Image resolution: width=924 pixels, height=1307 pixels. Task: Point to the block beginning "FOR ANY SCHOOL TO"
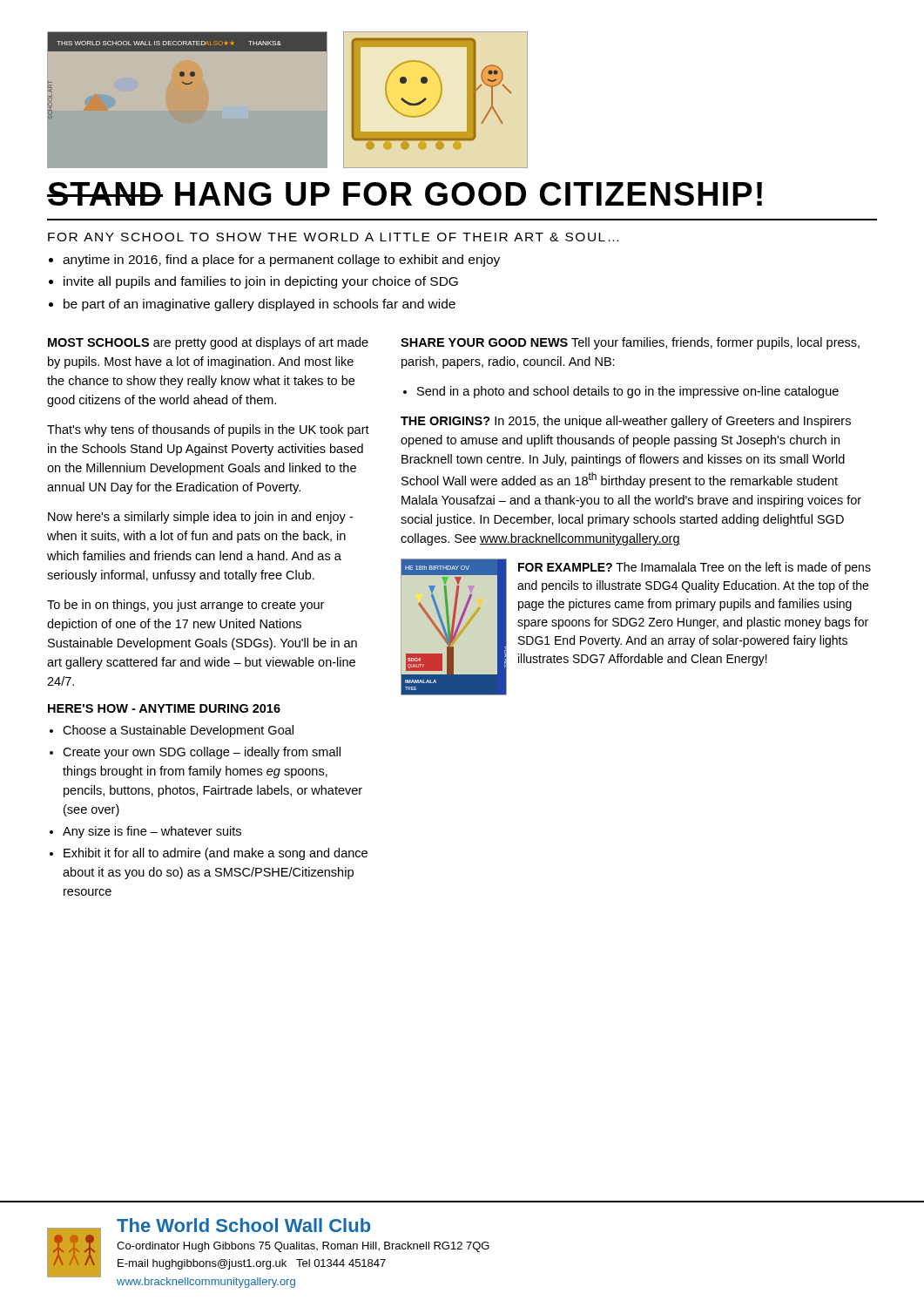[x=334, y=236]
